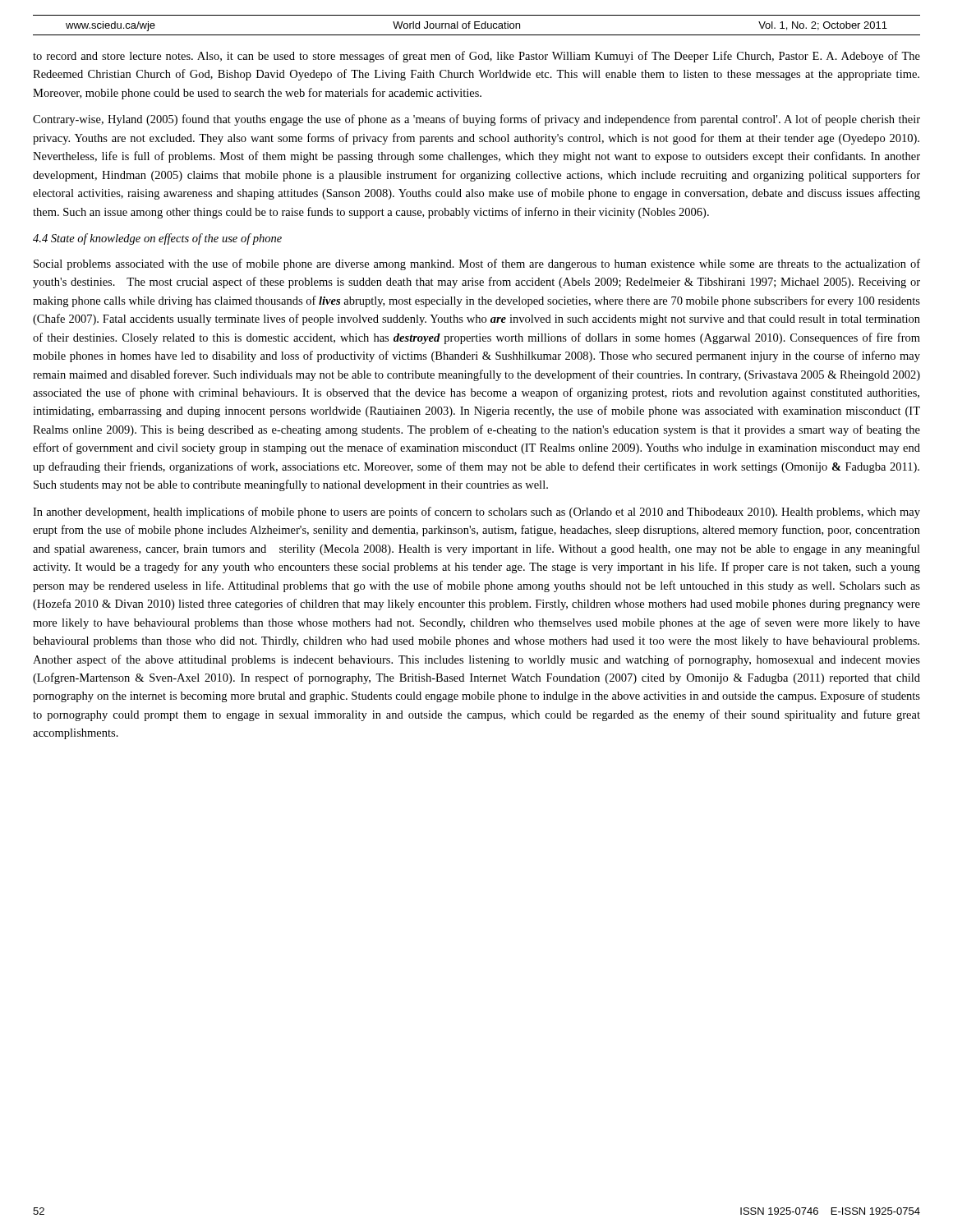
Task: Point to the text starting "to record and store lecture notes. Also, it"
Action: tap(476, 74)
